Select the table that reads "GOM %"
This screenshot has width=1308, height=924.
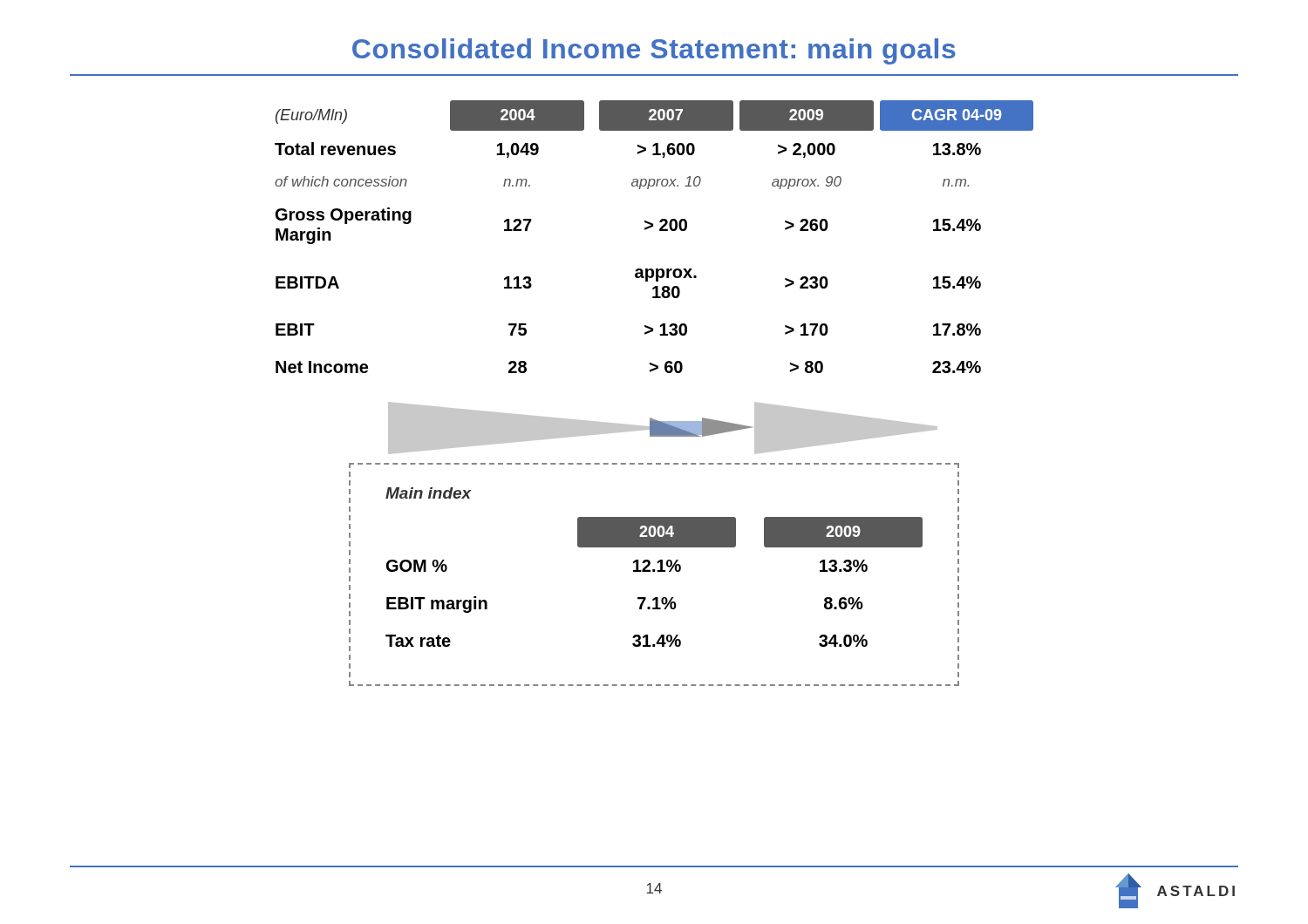pos(654,574)
